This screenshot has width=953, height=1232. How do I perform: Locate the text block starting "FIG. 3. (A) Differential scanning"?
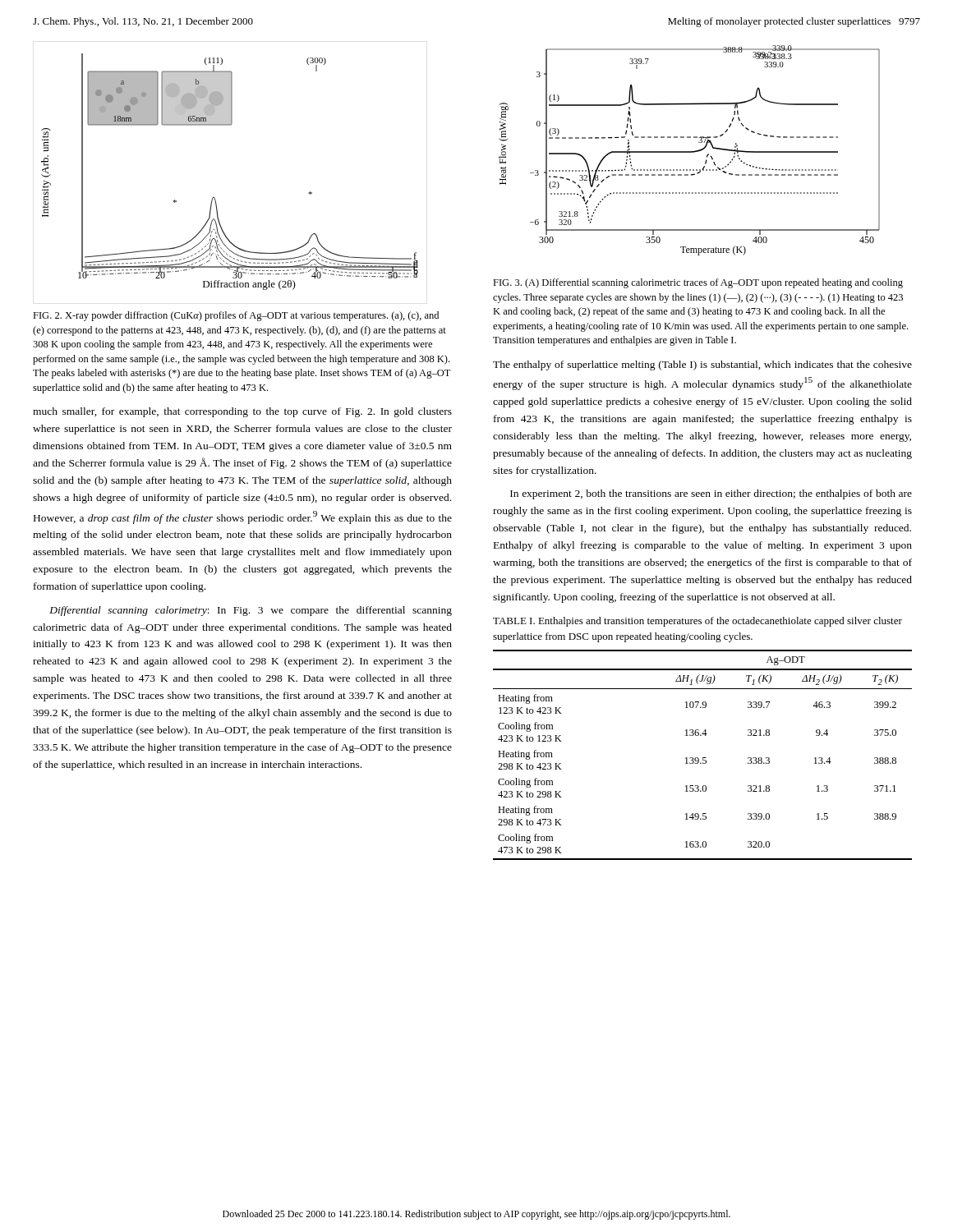701,311
